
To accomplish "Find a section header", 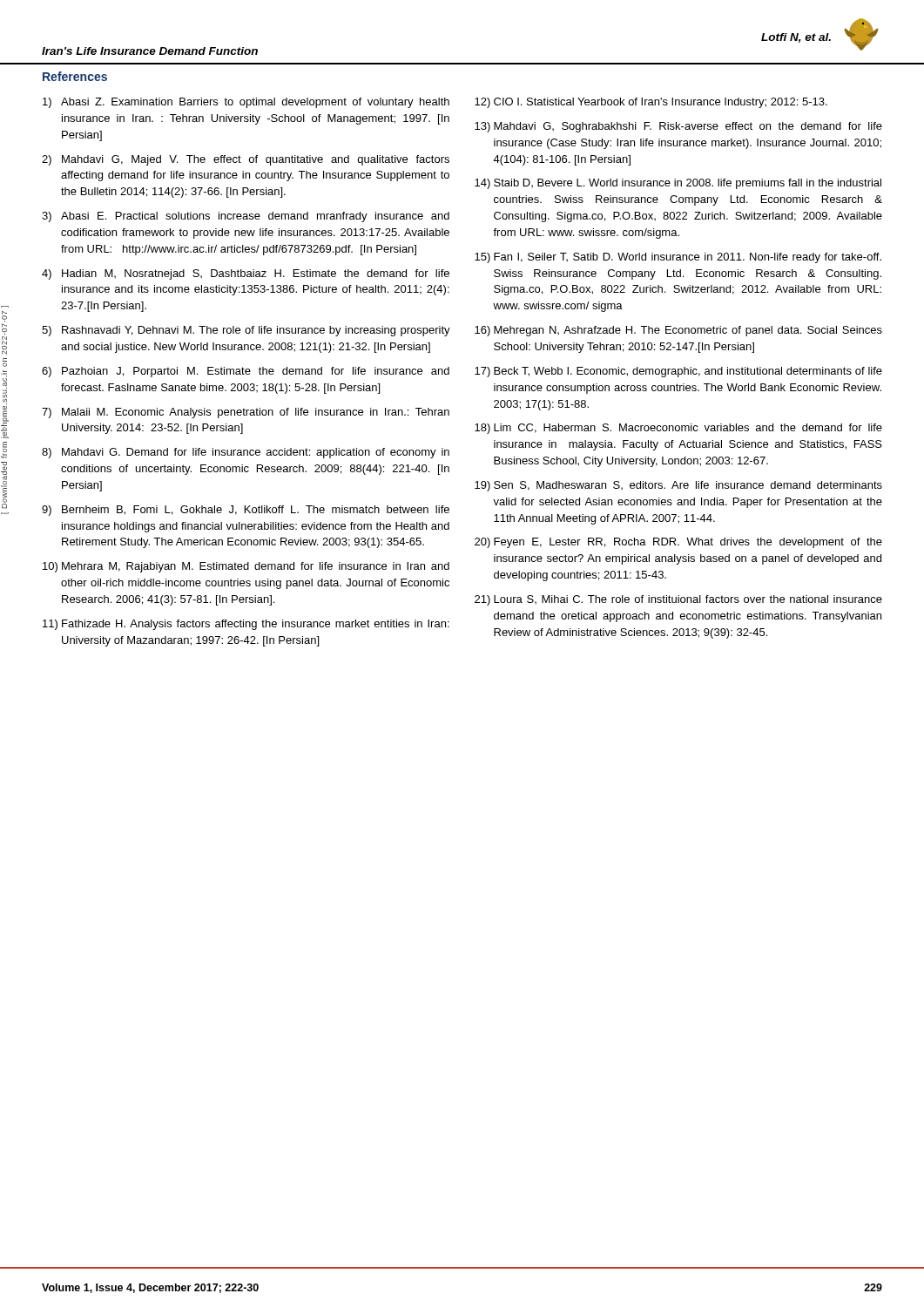I will click(x=75, y=77).
